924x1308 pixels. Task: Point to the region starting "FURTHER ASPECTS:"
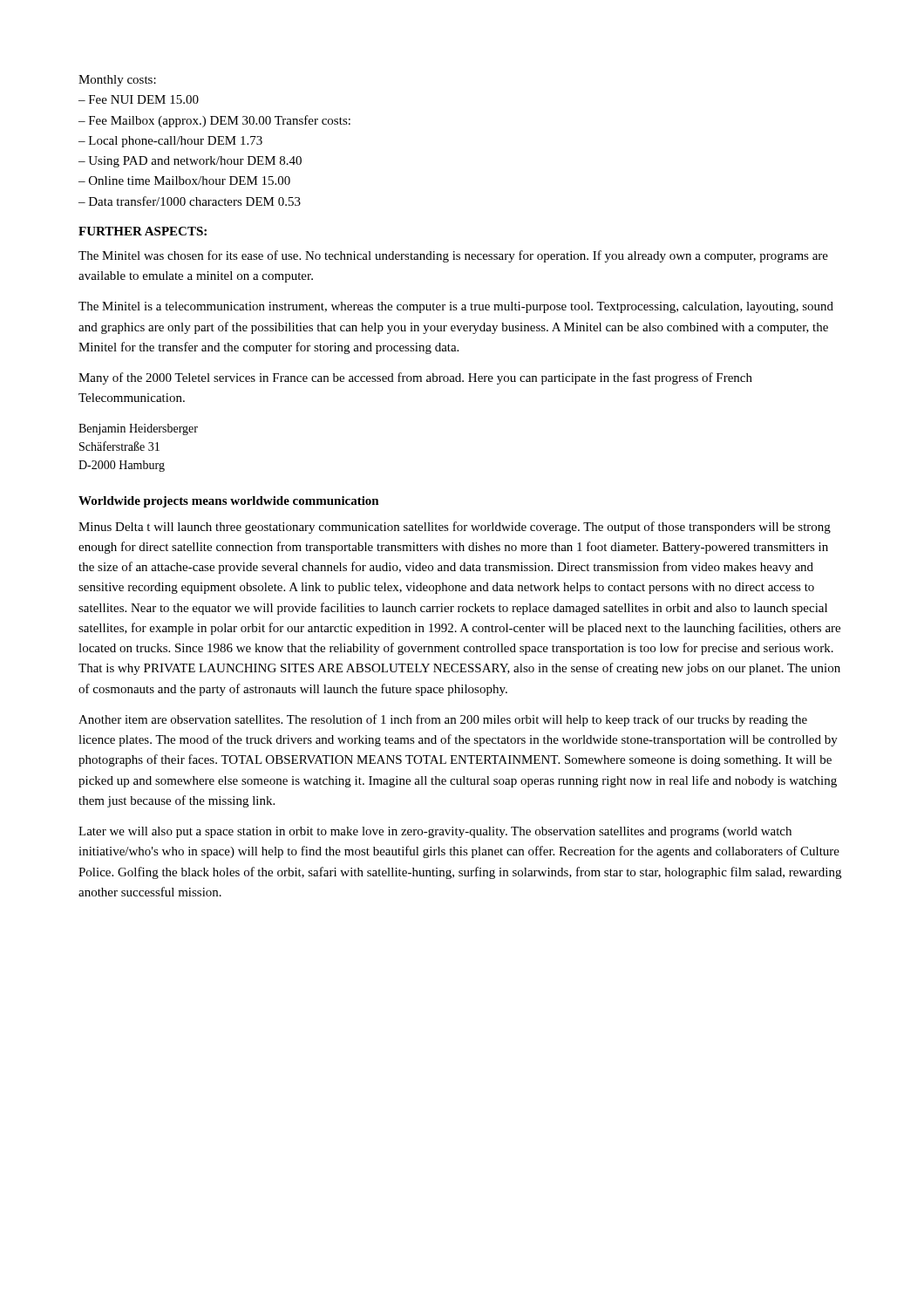point(143,231)
